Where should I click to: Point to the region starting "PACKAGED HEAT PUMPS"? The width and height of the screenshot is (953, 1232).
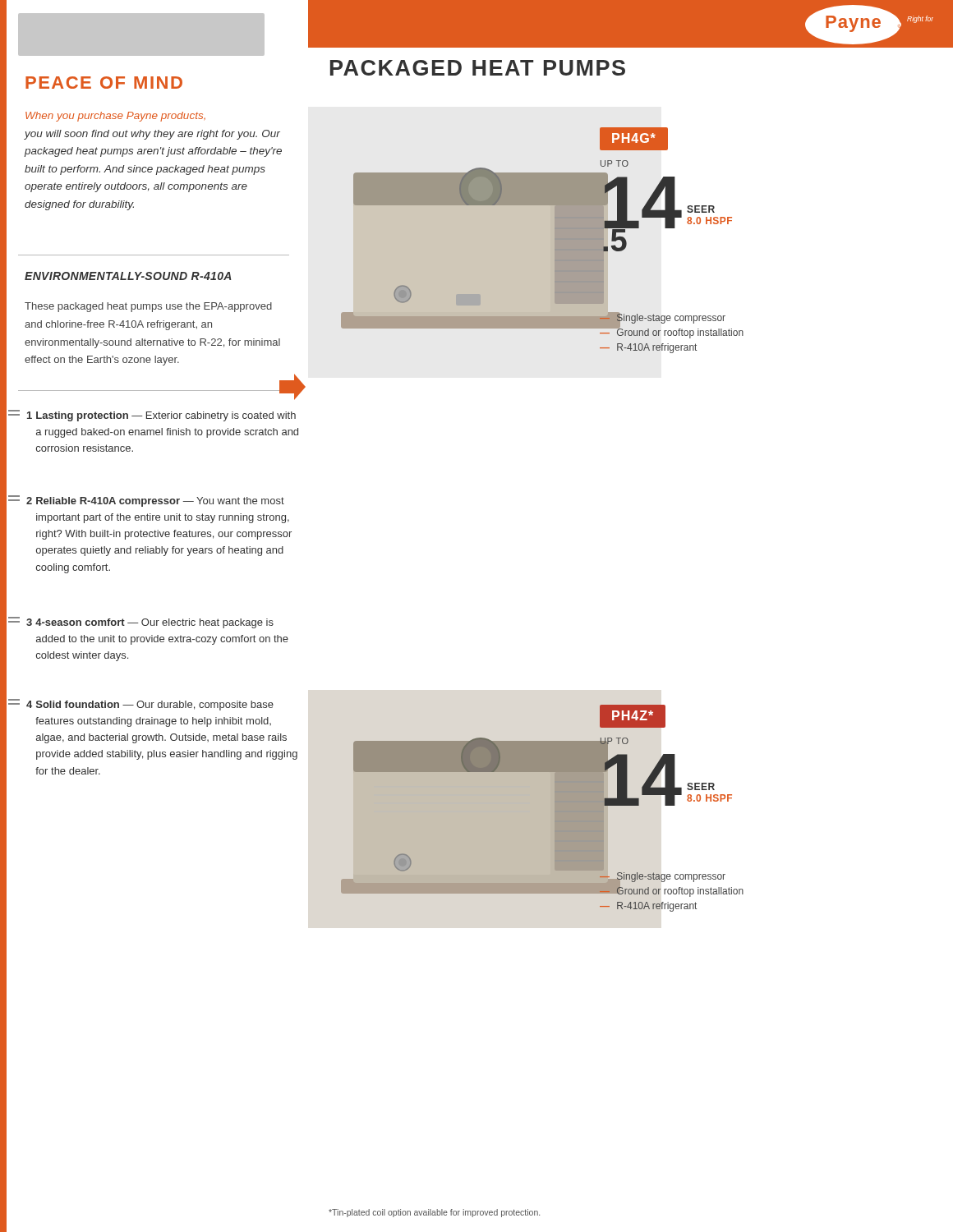pyautogui.click(x=583, y=69)
